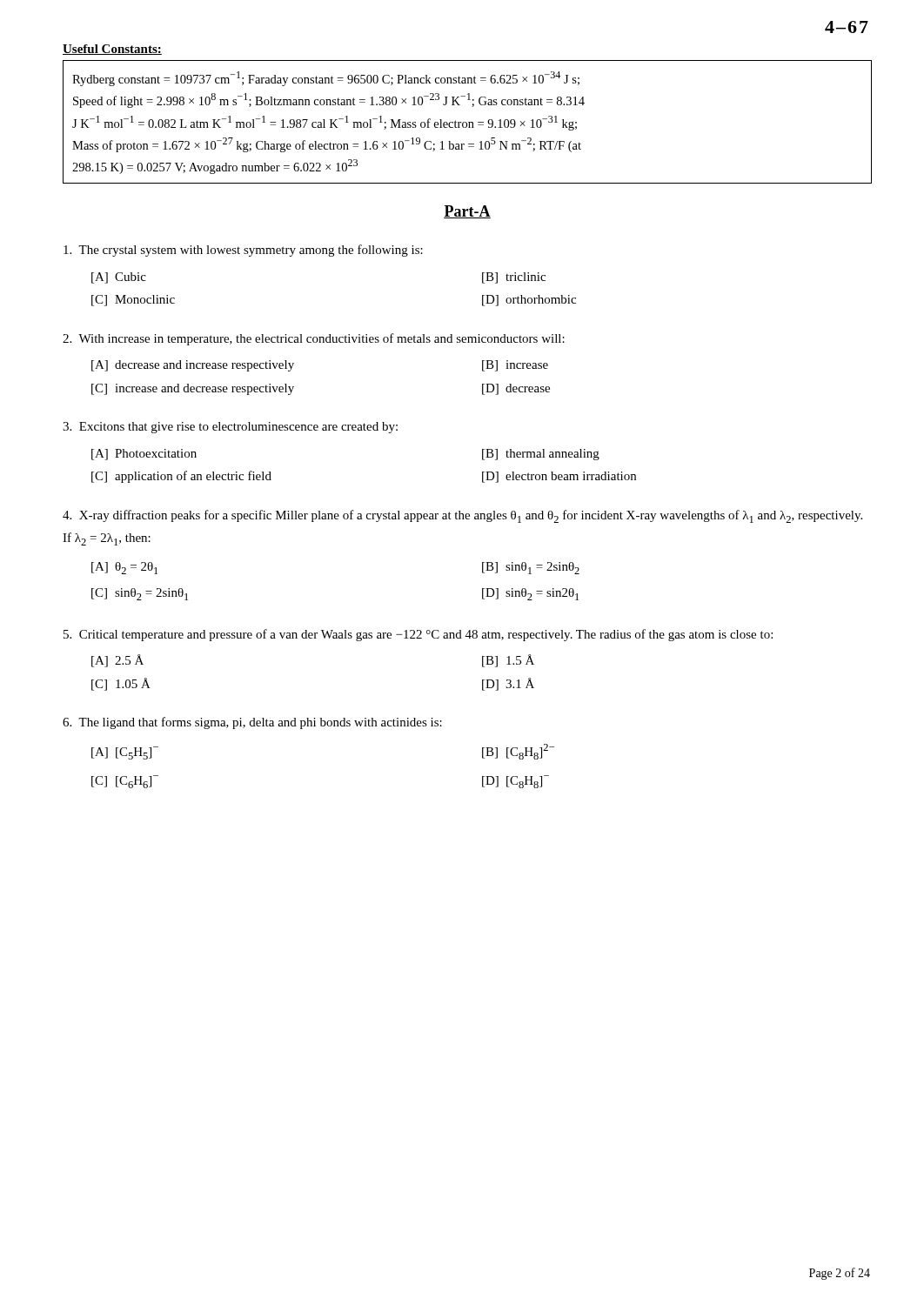The width and height of the screenshot is (924, 1305).
Task: Select the list item containing "[B] triclinic"
Action: coord(514,277)
